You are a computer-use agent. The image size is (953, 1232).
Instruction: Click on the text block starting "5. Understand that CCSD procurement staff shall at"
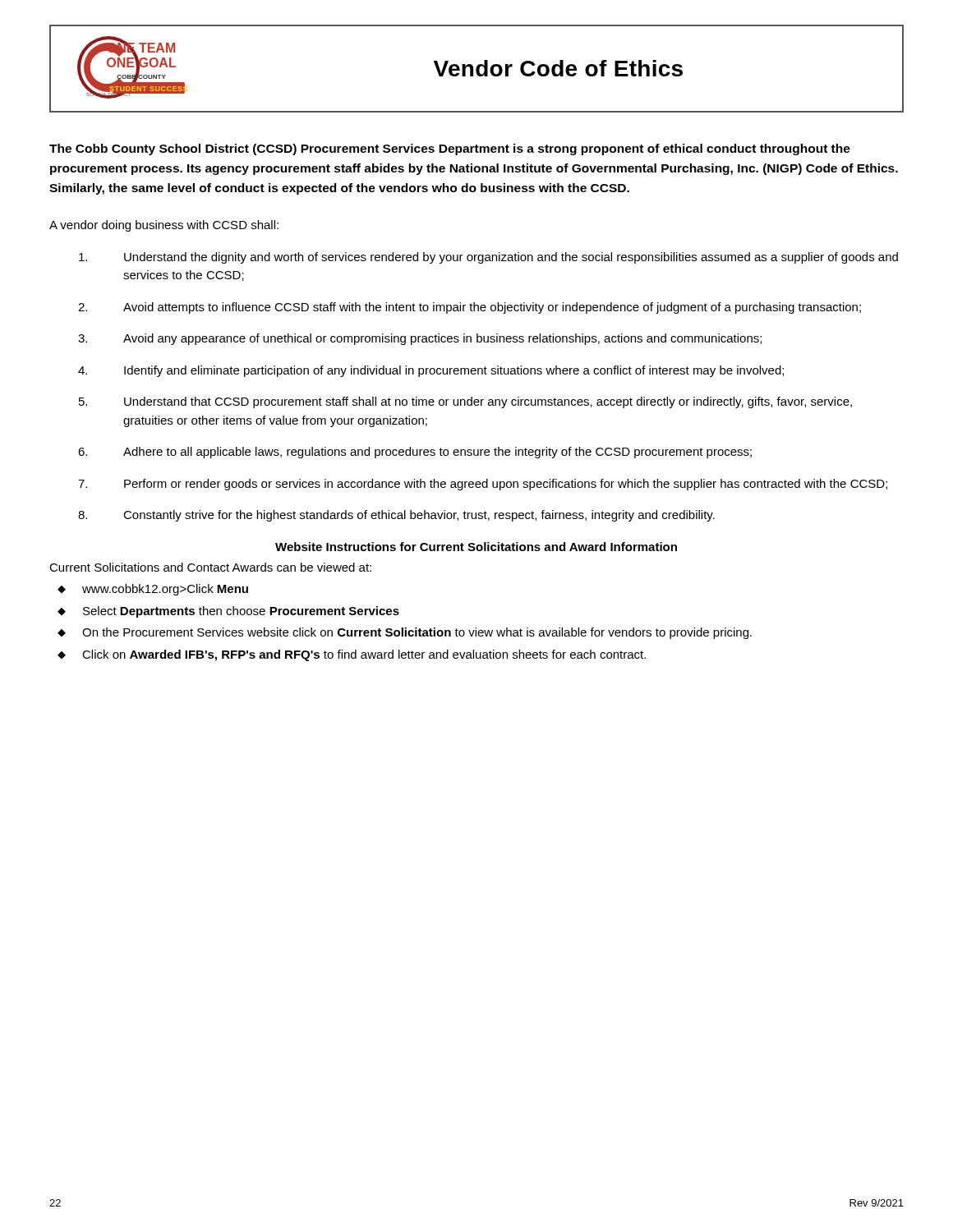(476, 411)
